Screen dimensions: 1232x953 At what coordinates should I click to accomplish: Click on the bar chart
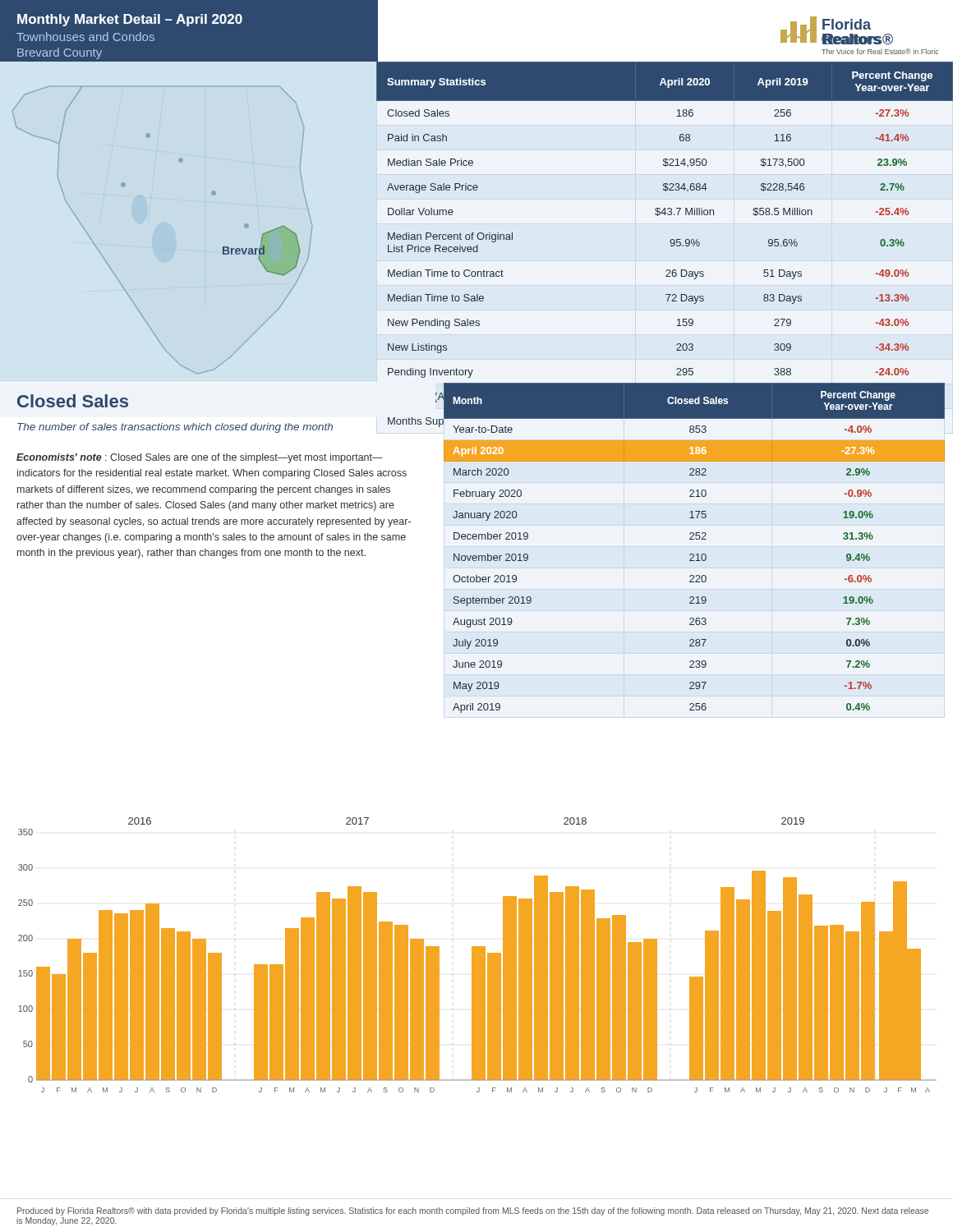[x=476, y=965]
